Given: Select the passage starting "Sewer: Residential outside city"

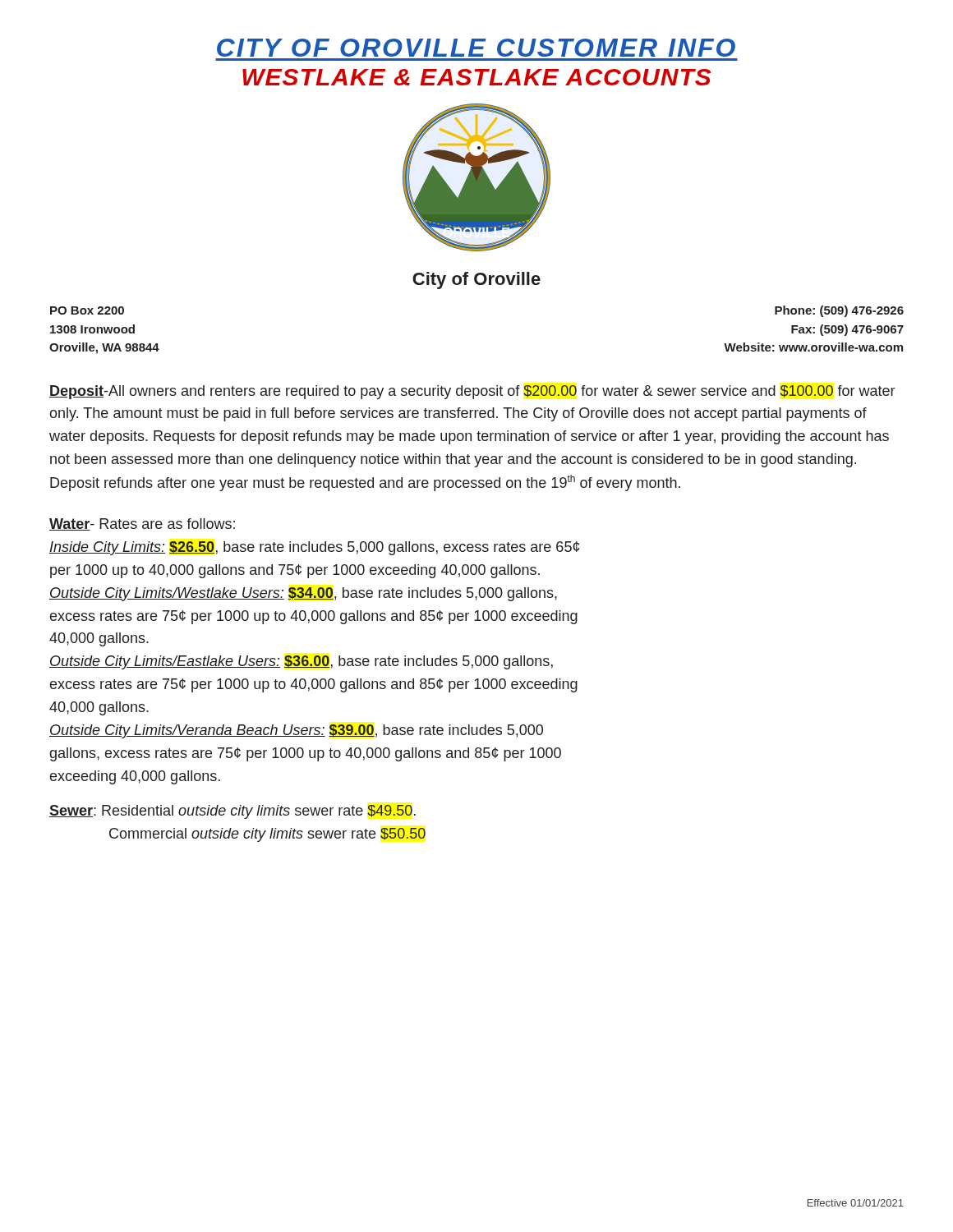Looking at the screenshot, I should [237, 822].
